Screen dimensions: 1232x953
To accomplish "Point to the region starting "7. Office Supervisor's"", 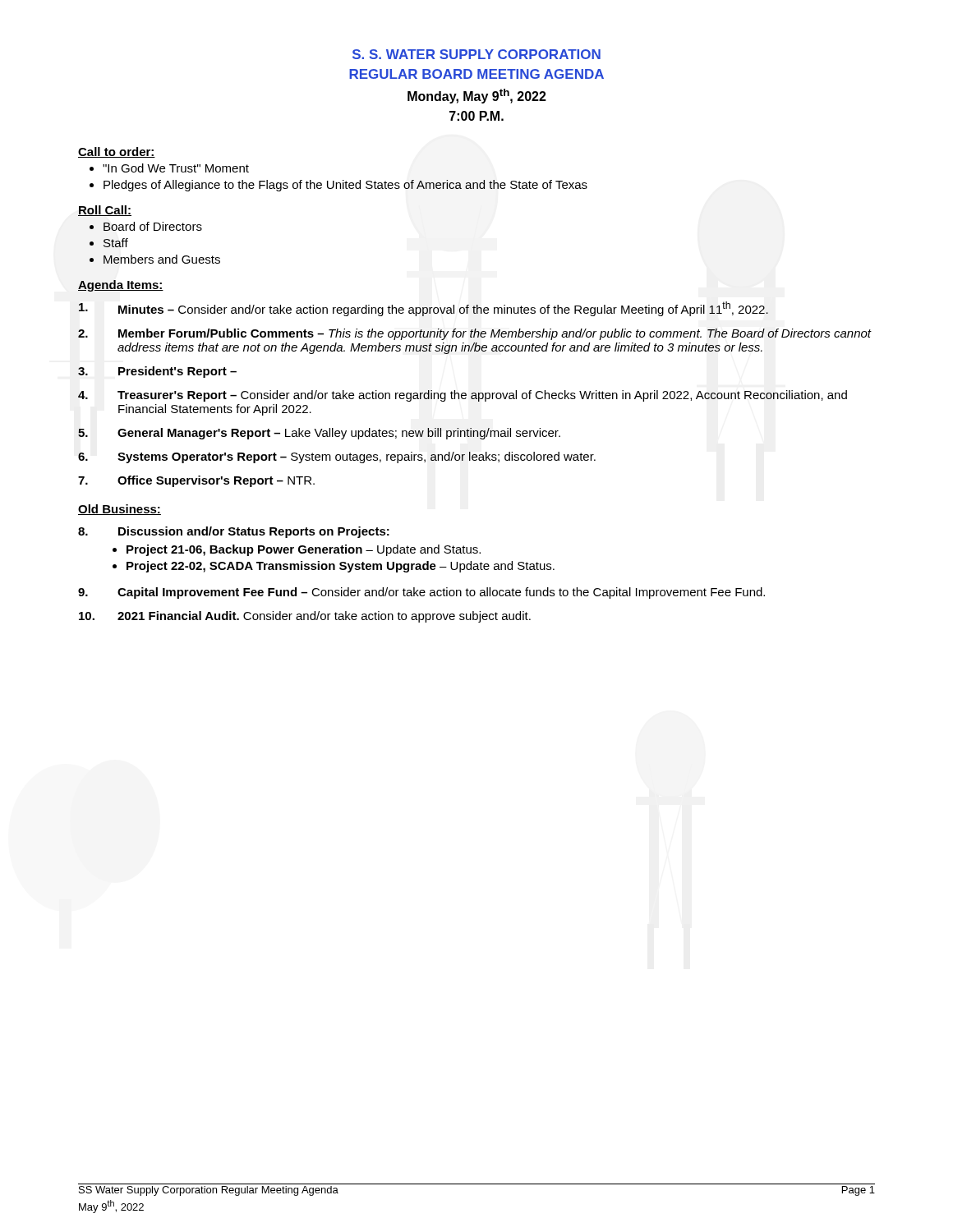I will click(x=197, y=480).
